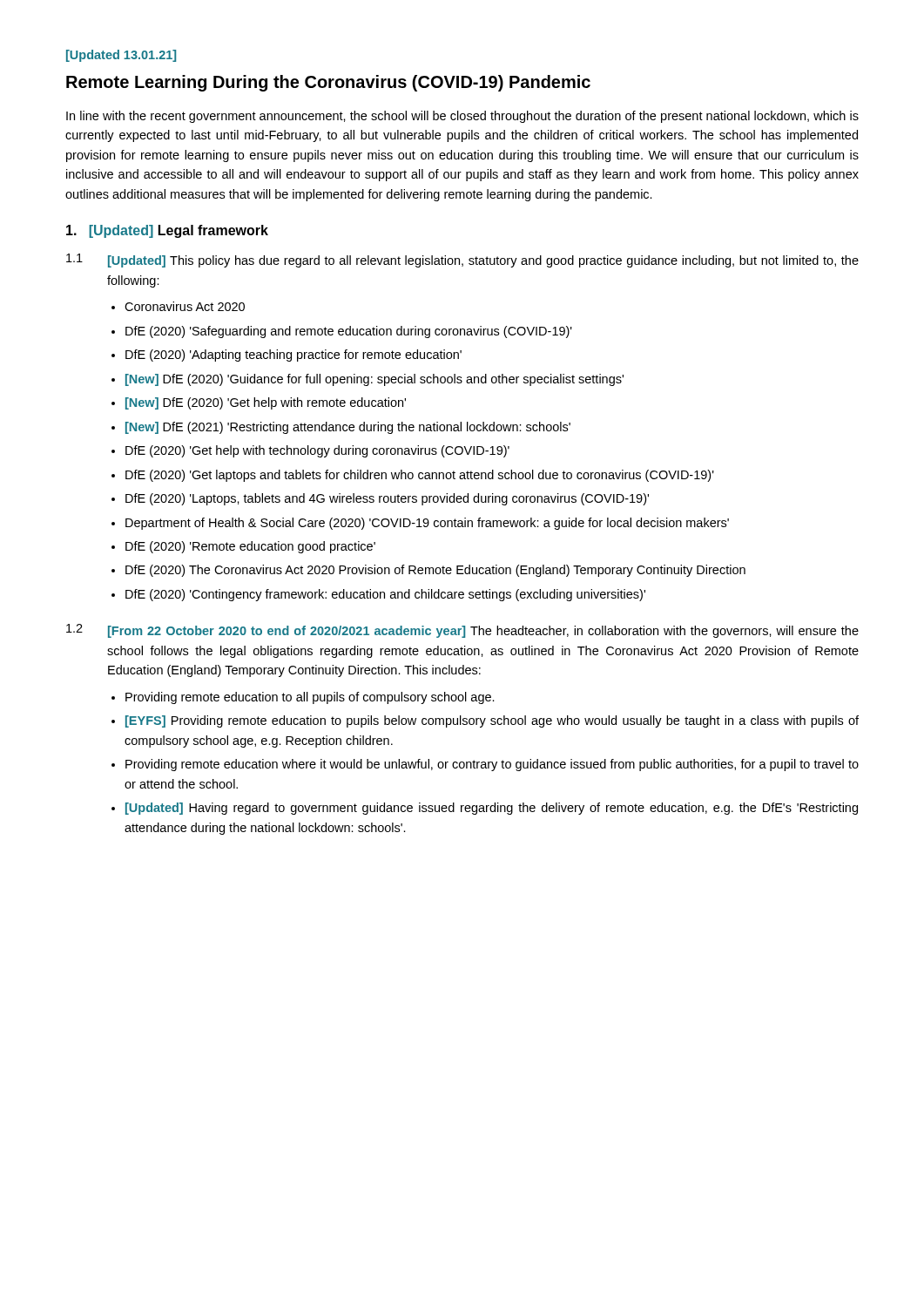Navigate to the passage starting "[New] DfE (2020) 'Get help with remote education'"
This screenshot has height=1307, width=924.
(266, 403)
